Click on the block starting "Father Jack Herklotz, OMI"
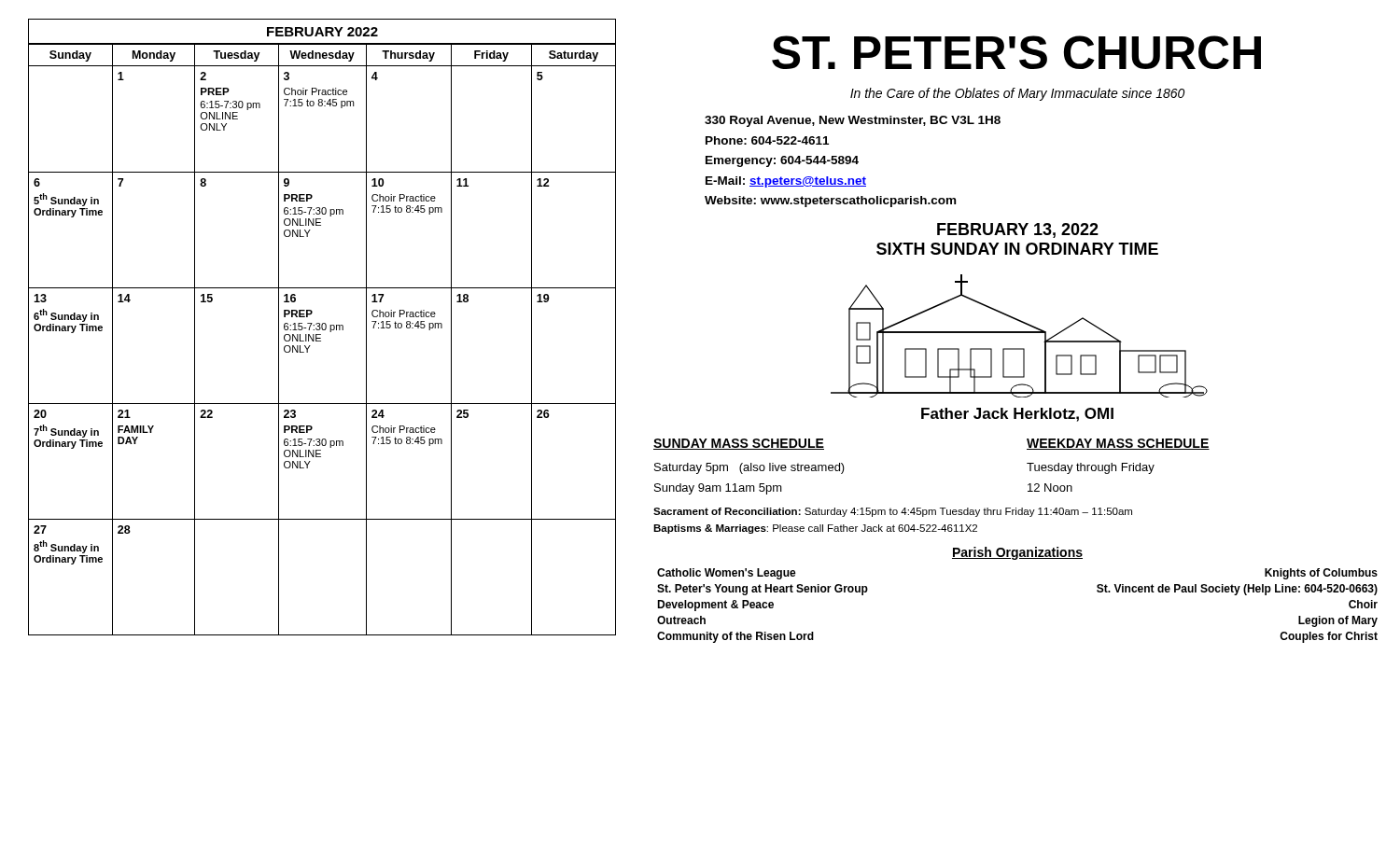The image size is (1400, 850). 1017,414
